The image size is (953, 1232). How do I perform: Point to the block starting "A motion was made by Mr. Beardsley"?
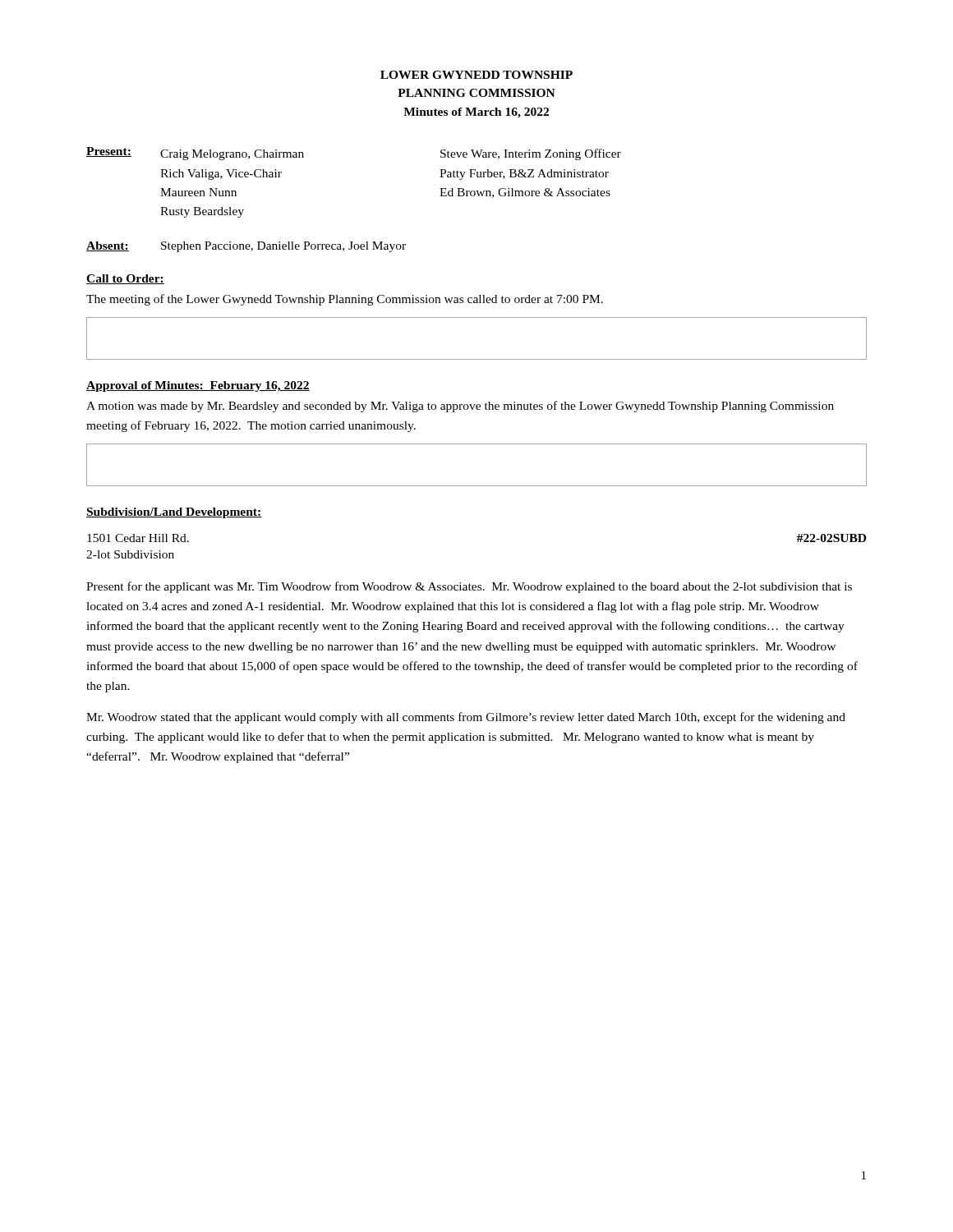pyautogui.click(x=460, y=416)
